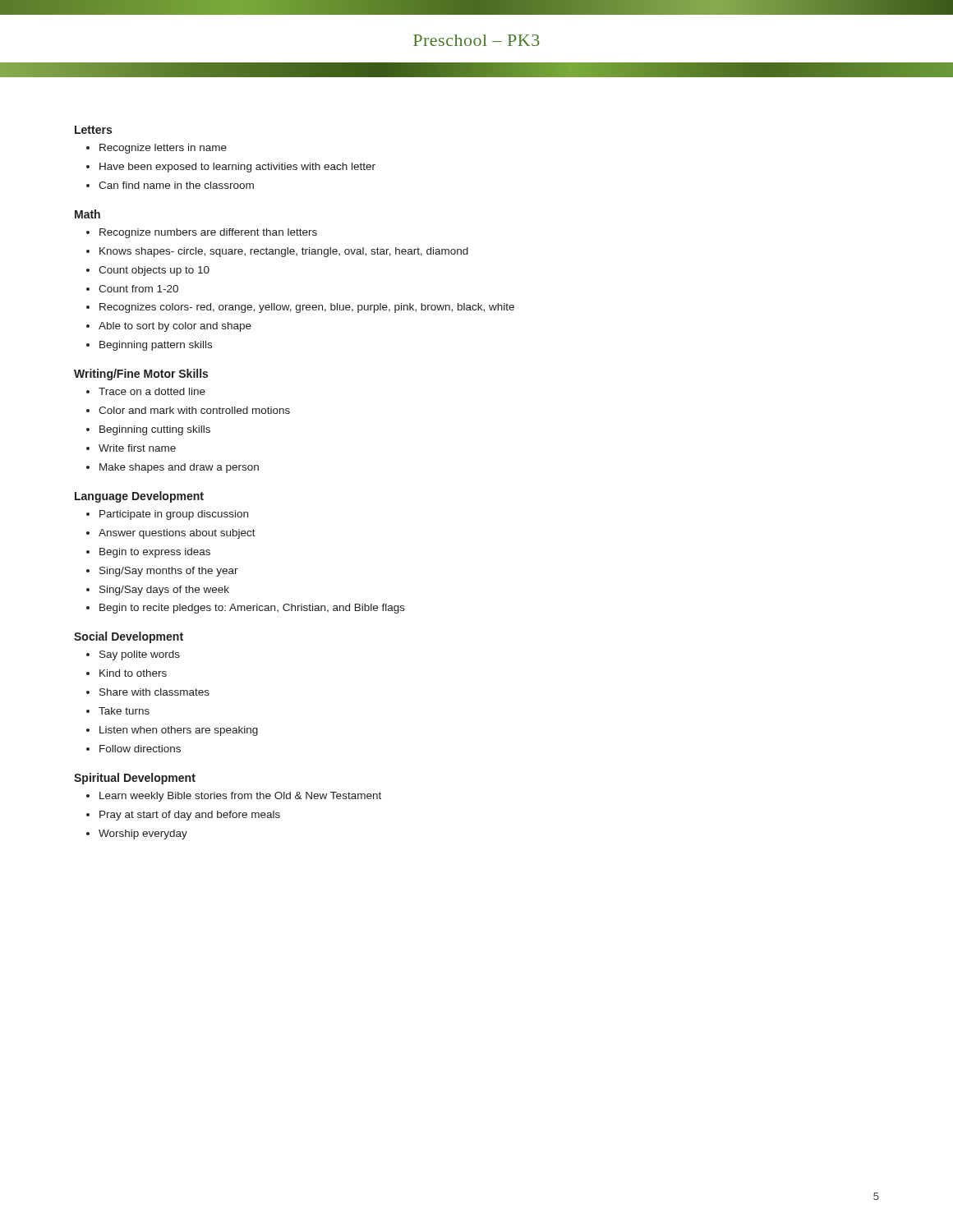The width and height of the screenshot is (953, 1232).
Task: Find the block on this page that starts "Have been exposed to"
Action: (231, 168)
